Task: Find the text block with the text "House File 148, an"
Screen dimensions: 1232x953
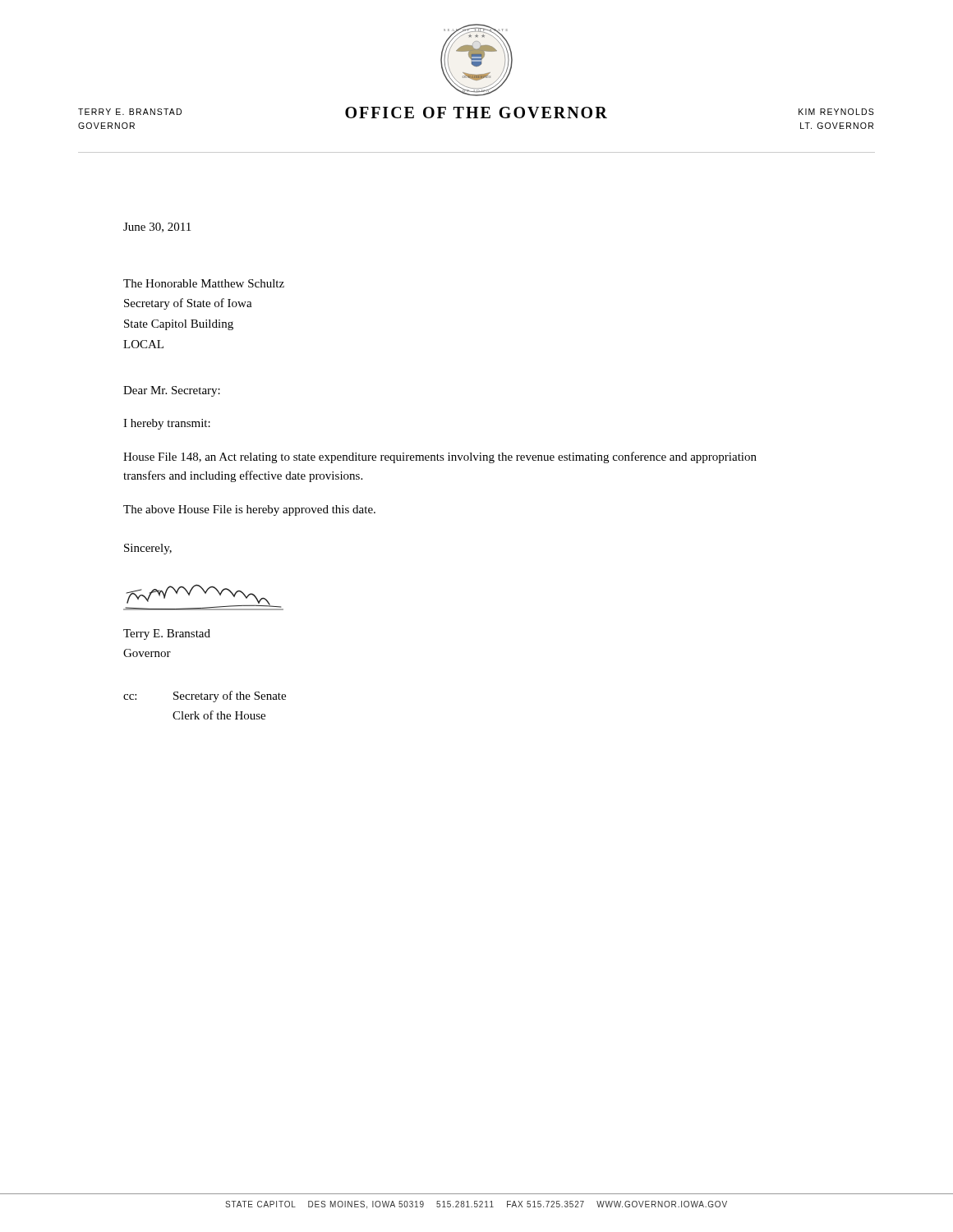Action: (440, 466)
